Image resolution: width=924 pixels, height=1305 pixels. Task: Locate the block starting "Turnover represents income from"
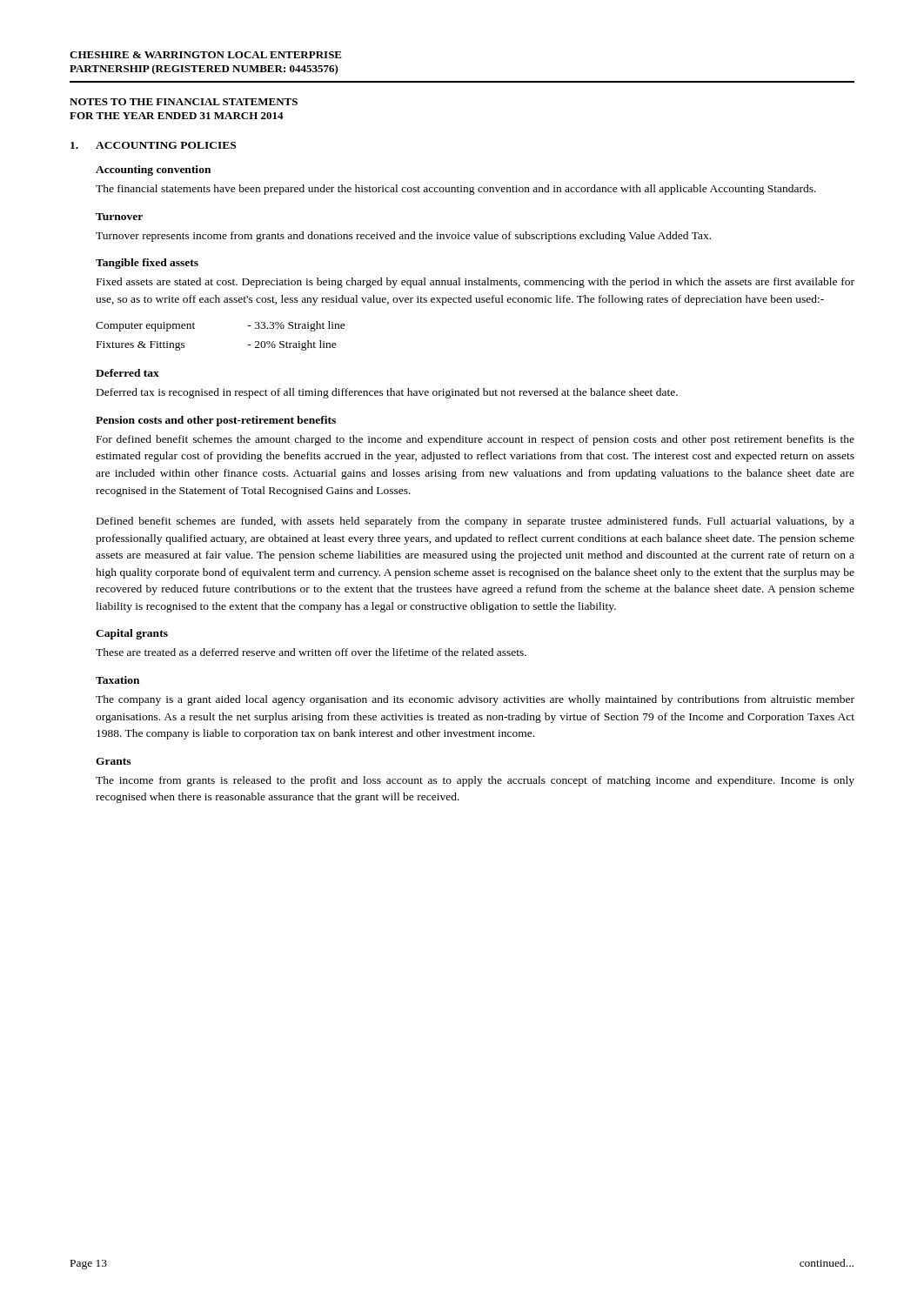point(475,235)
